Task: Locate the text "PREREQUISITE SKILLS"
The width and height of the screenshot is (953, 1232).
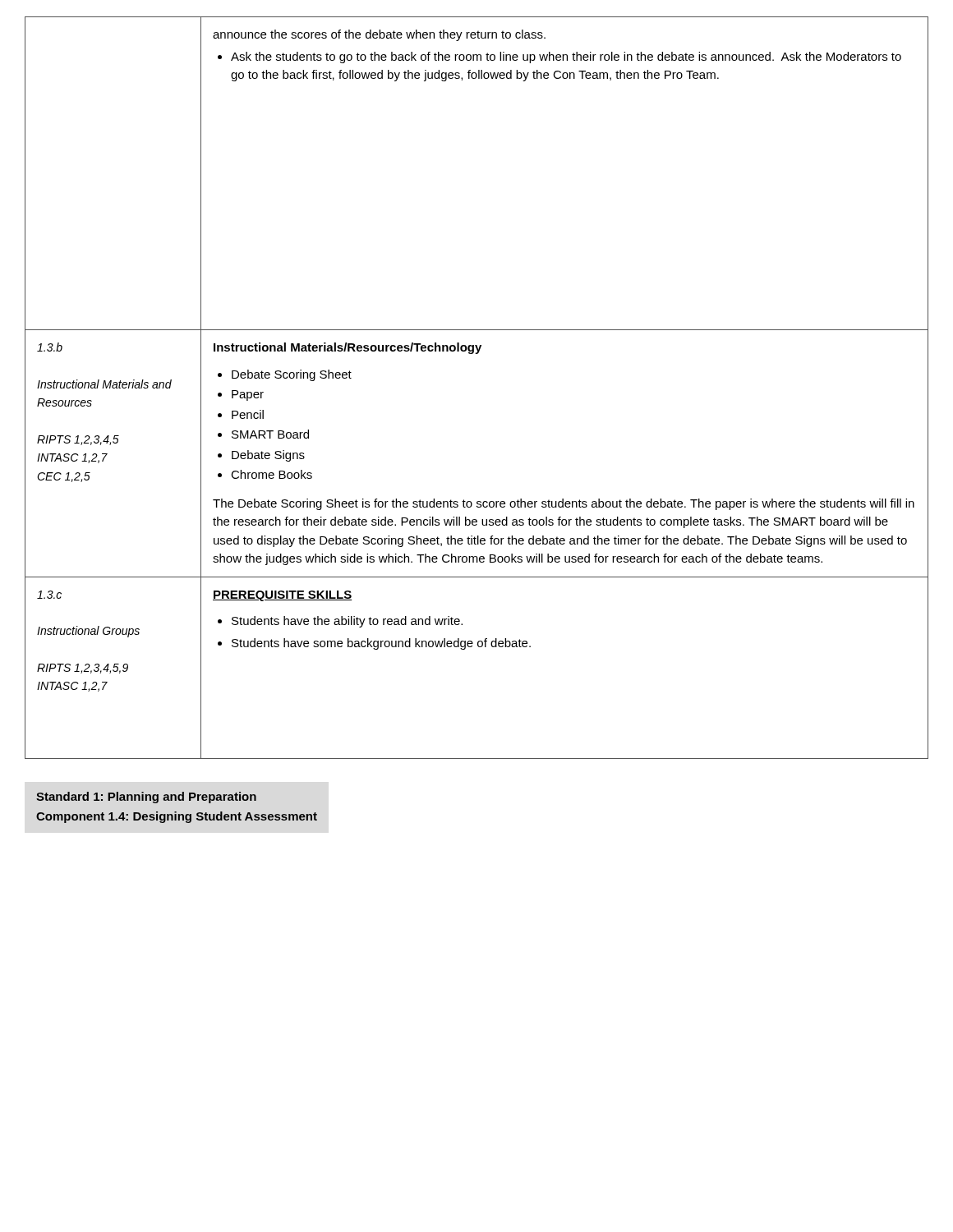Action: pos(282,594)
